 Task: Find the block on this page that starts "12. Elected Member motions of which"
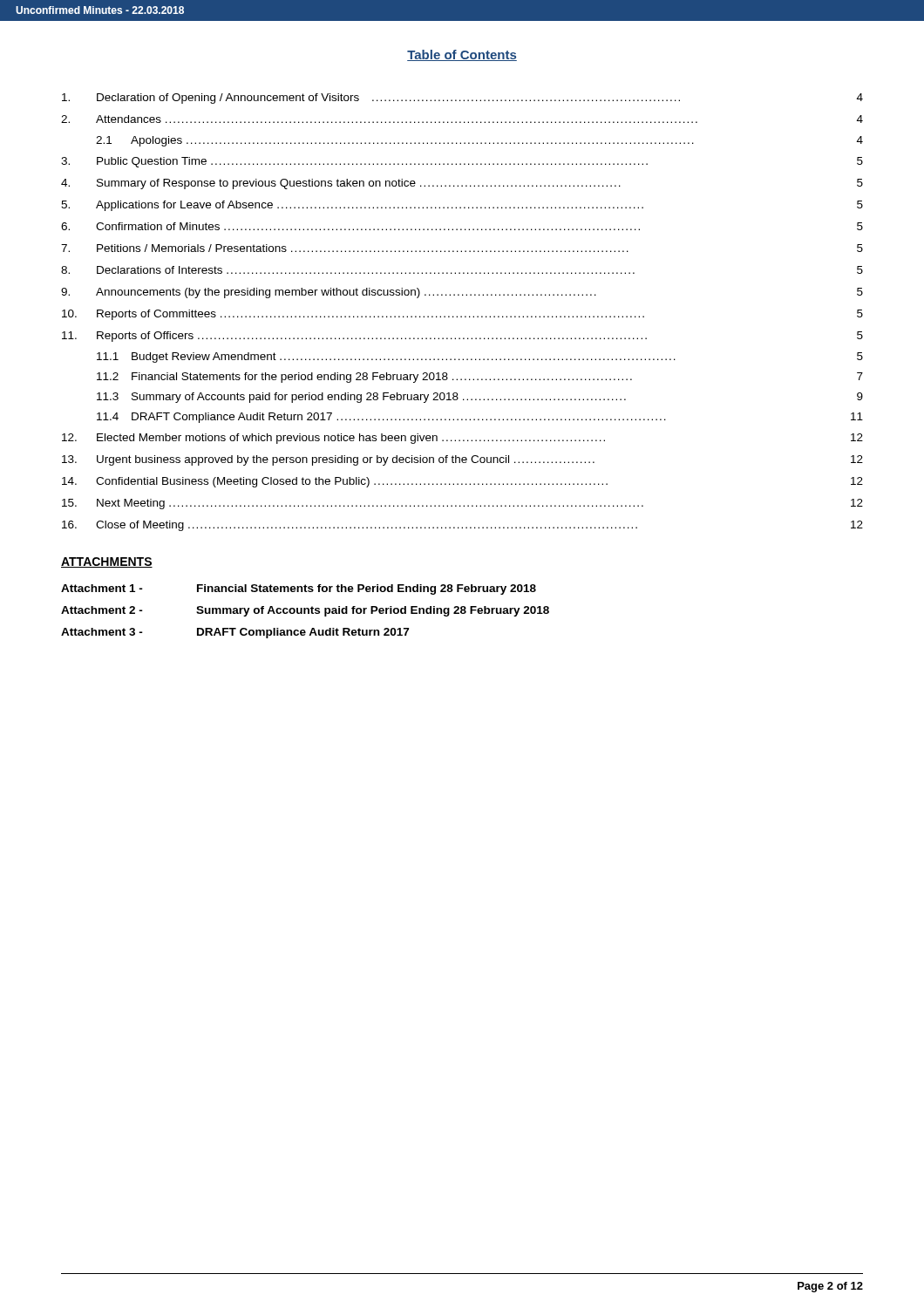coord(462,437)
